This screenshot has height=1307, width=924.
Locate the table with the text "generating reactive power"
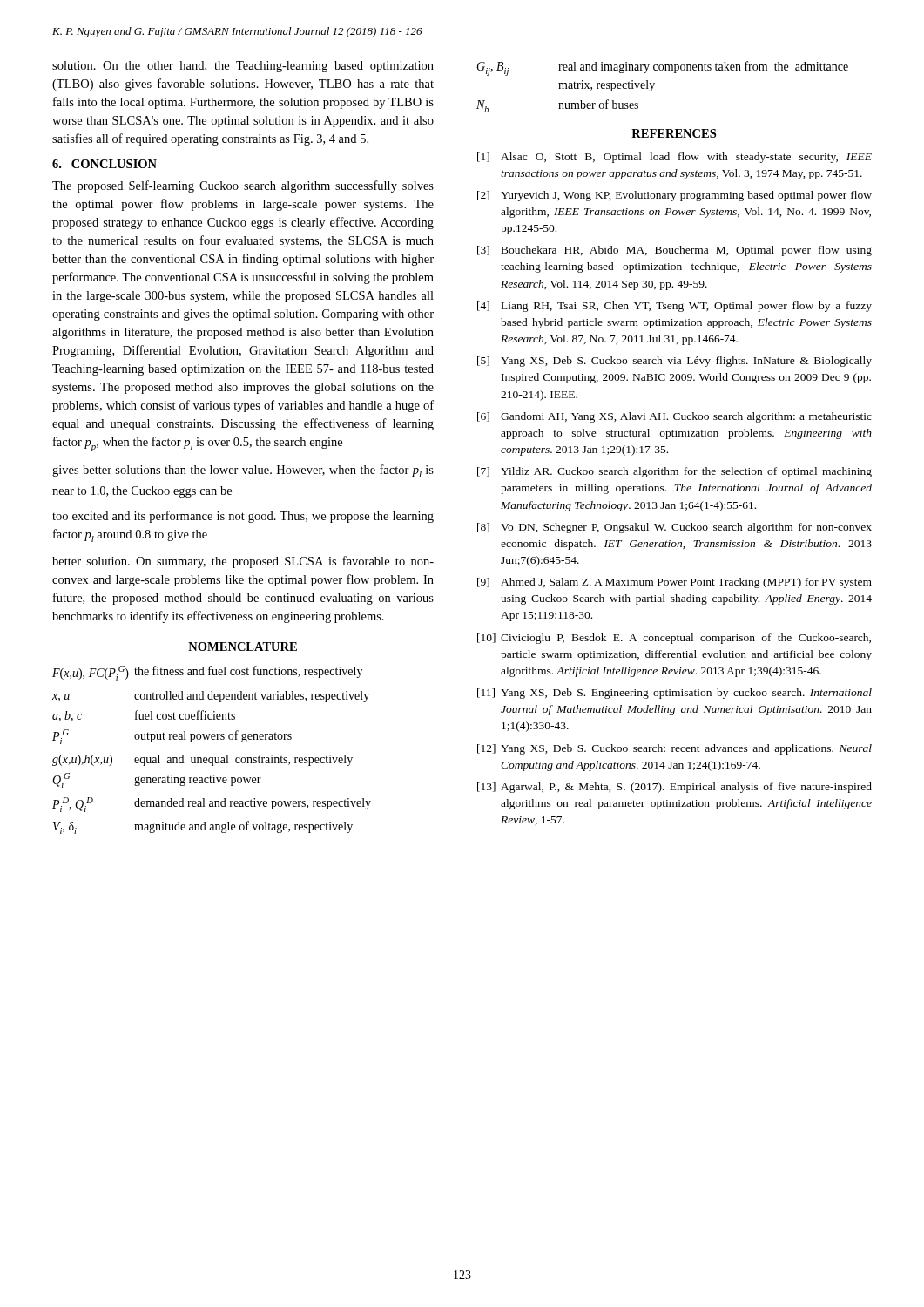[243, 750]
